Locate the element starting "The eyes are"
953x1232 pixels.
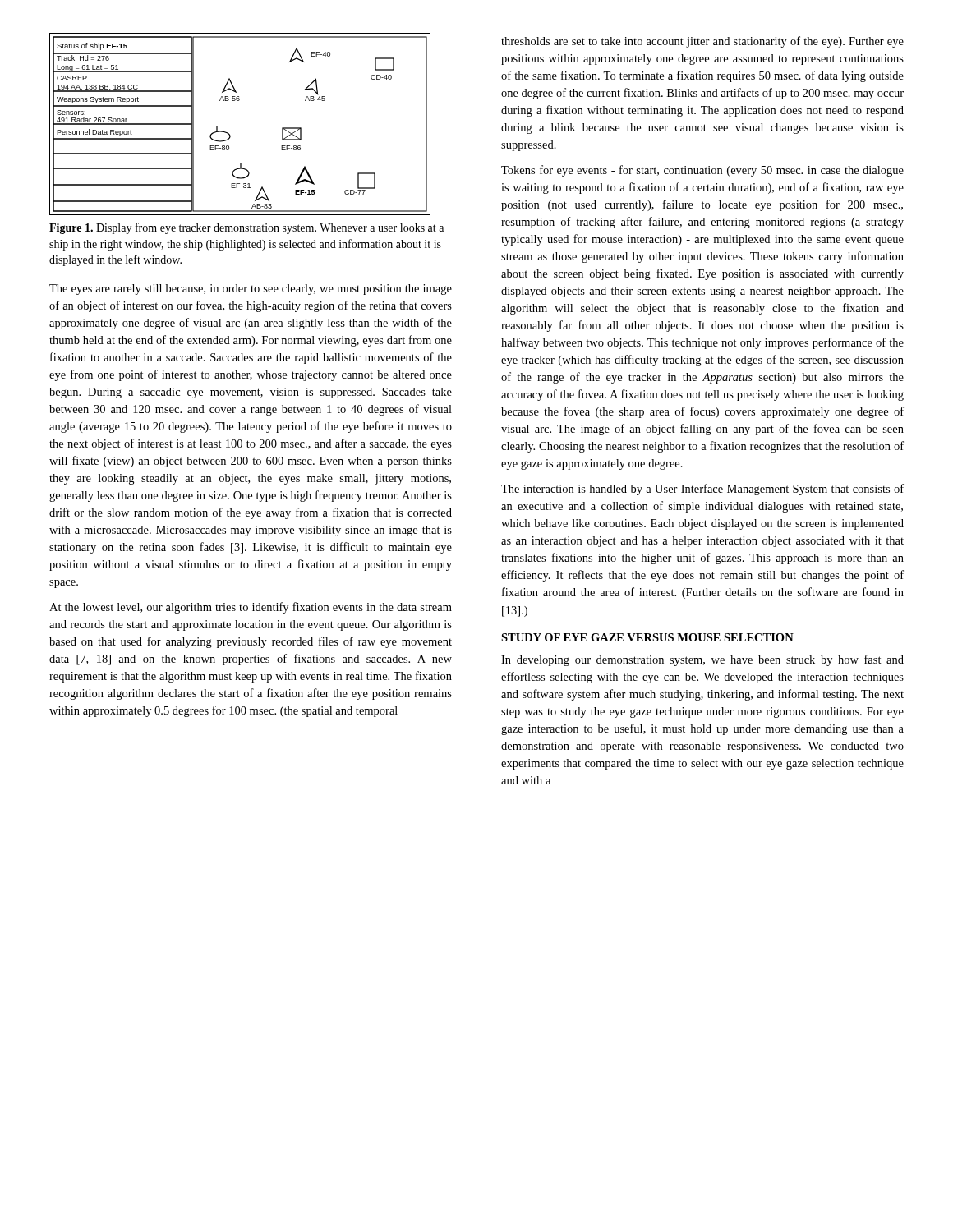point(251,435)
